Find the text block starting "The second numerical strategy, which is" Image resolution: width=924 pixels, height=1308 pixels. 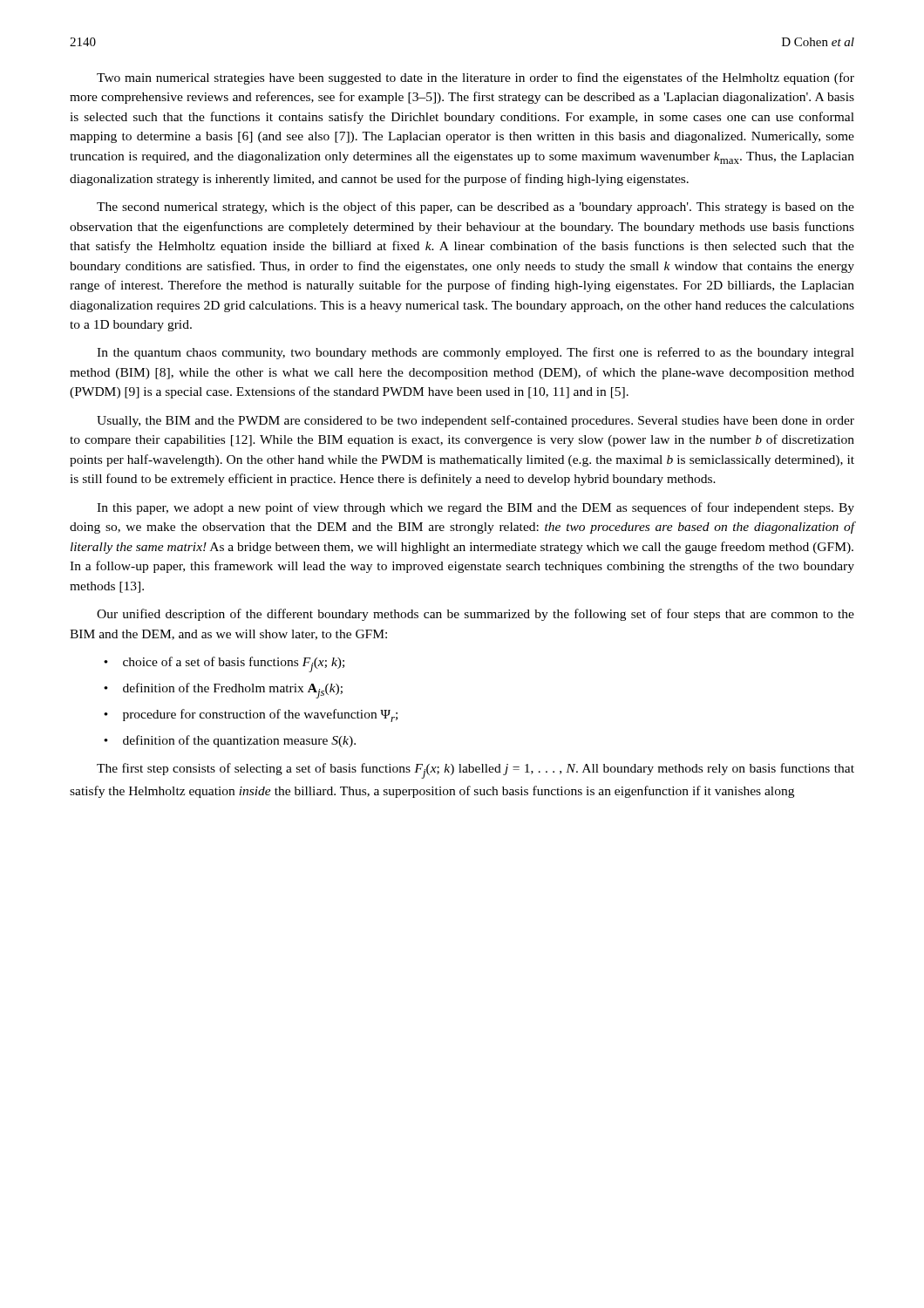pos(462,266)
